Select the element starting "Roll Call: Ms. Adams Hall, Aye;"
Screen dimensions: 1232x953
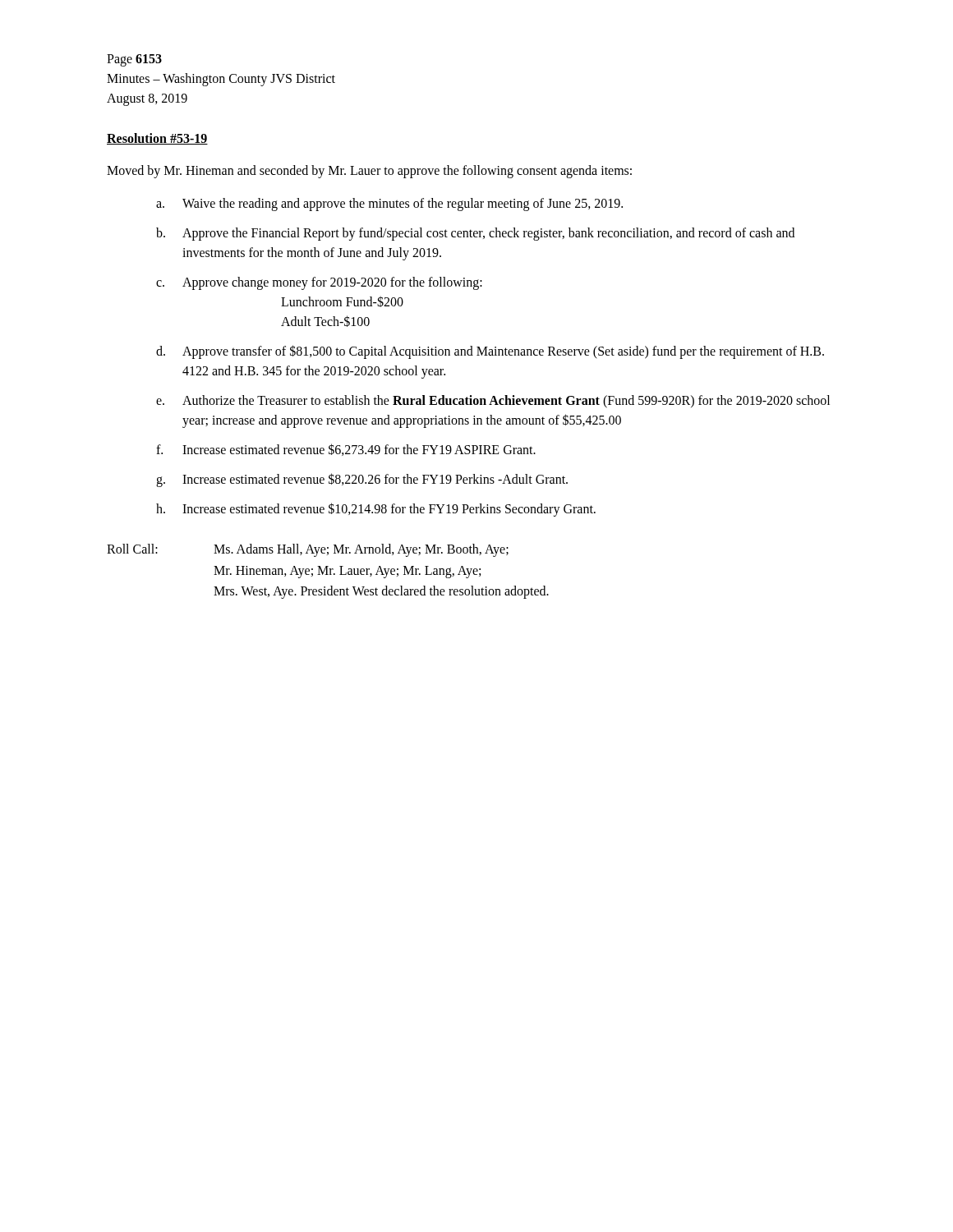pos(476,570)
